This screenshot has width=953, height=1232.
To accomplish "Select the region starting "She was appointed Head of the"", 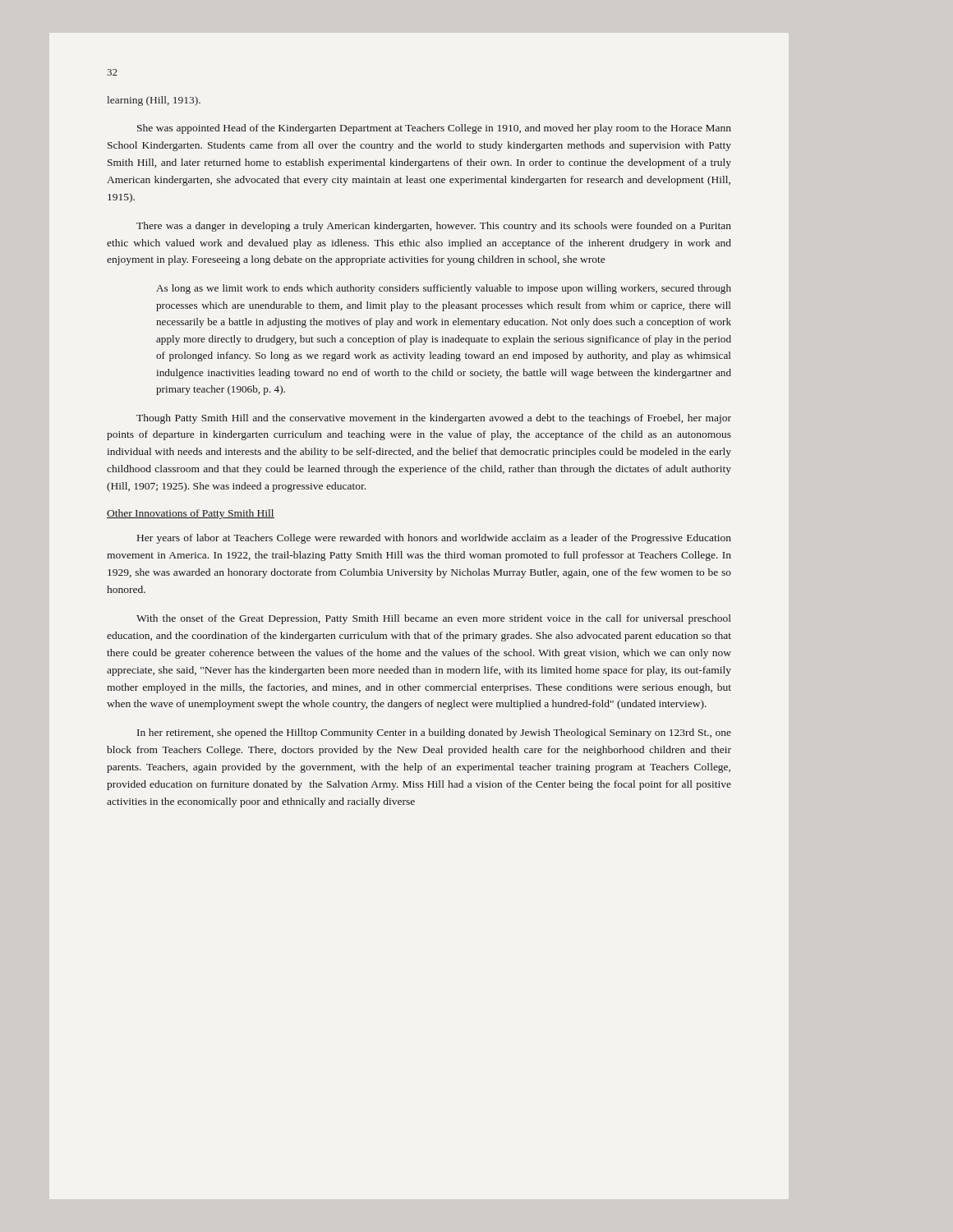I will [419, 162].
